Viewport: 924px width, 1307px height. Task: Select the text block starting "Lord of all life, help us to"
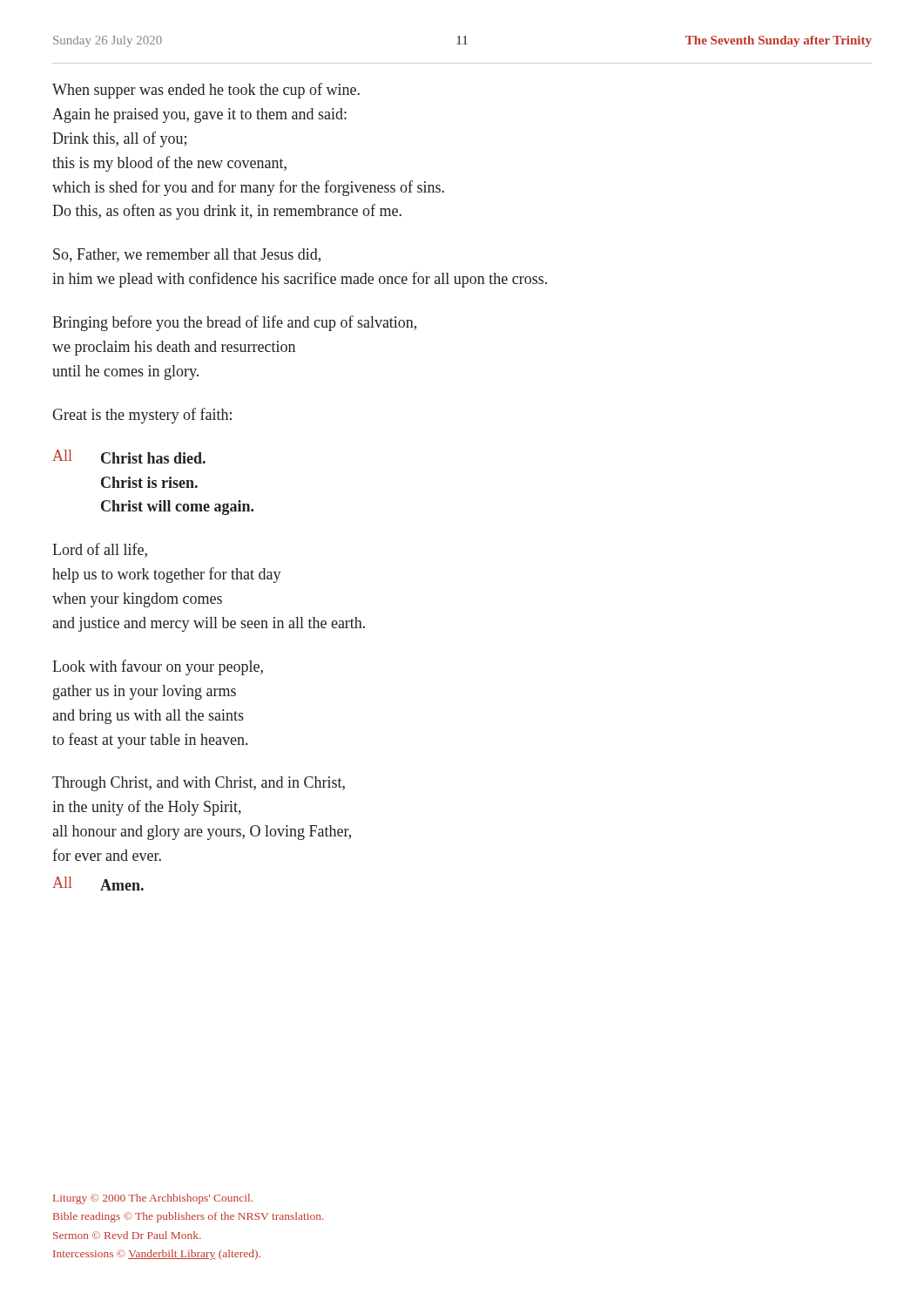point(100,550)
